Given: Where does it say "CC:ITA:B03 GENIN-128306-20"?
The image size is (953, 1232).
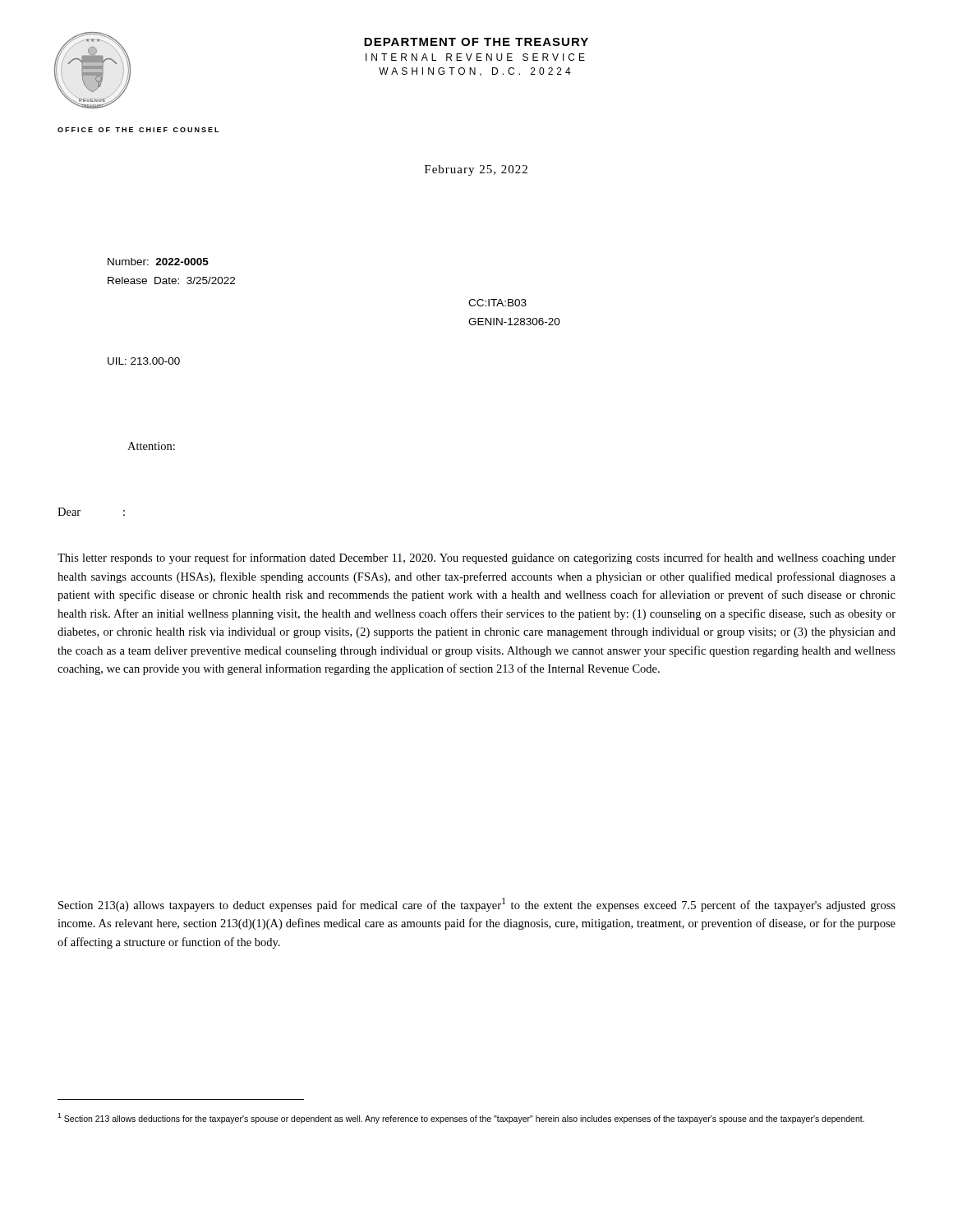Looking at the screenshot, I should point(514,312).
